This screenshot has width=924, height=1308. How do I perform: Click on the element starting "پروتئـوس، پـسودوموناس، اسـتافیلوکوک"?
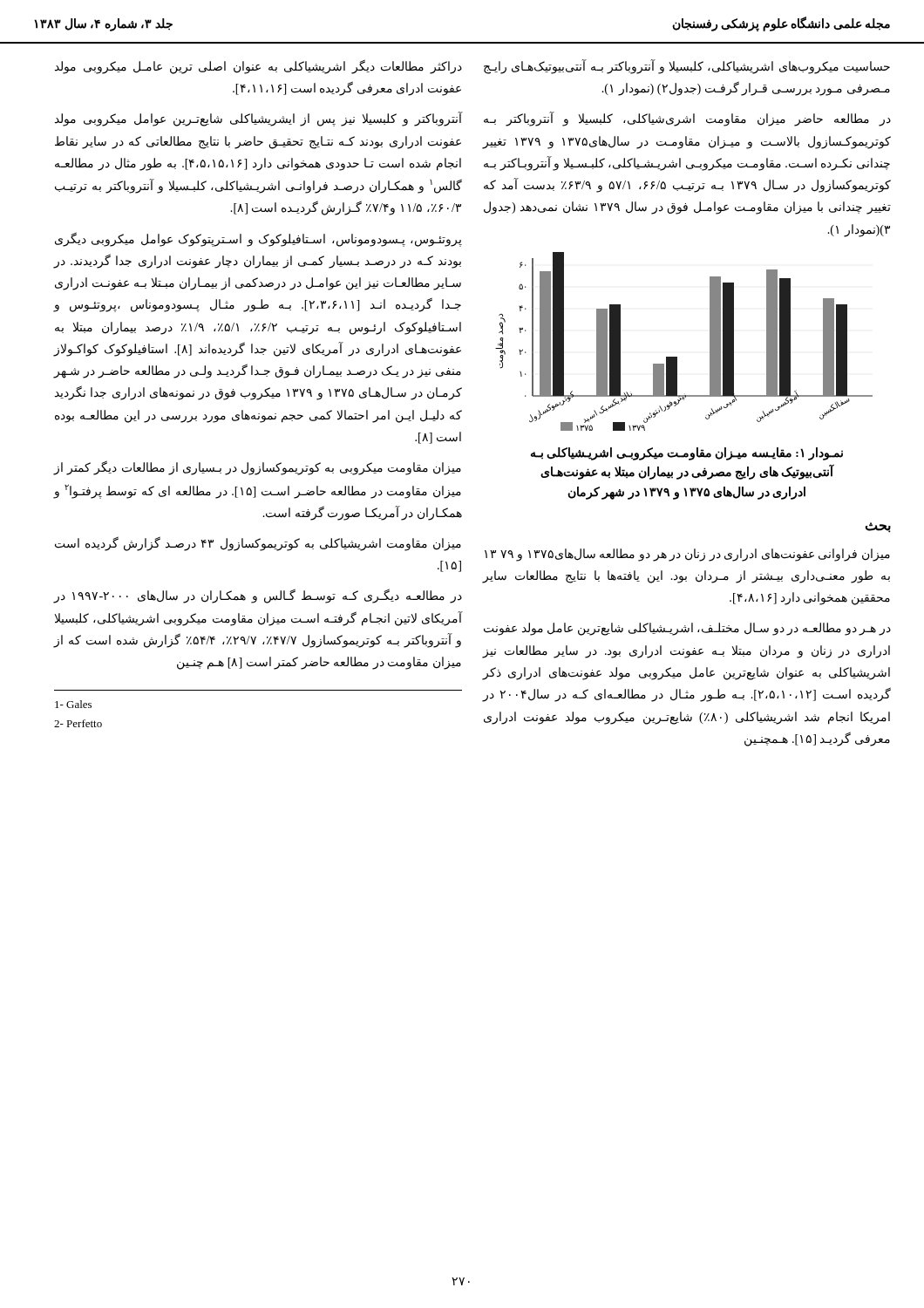pos(258,338)
